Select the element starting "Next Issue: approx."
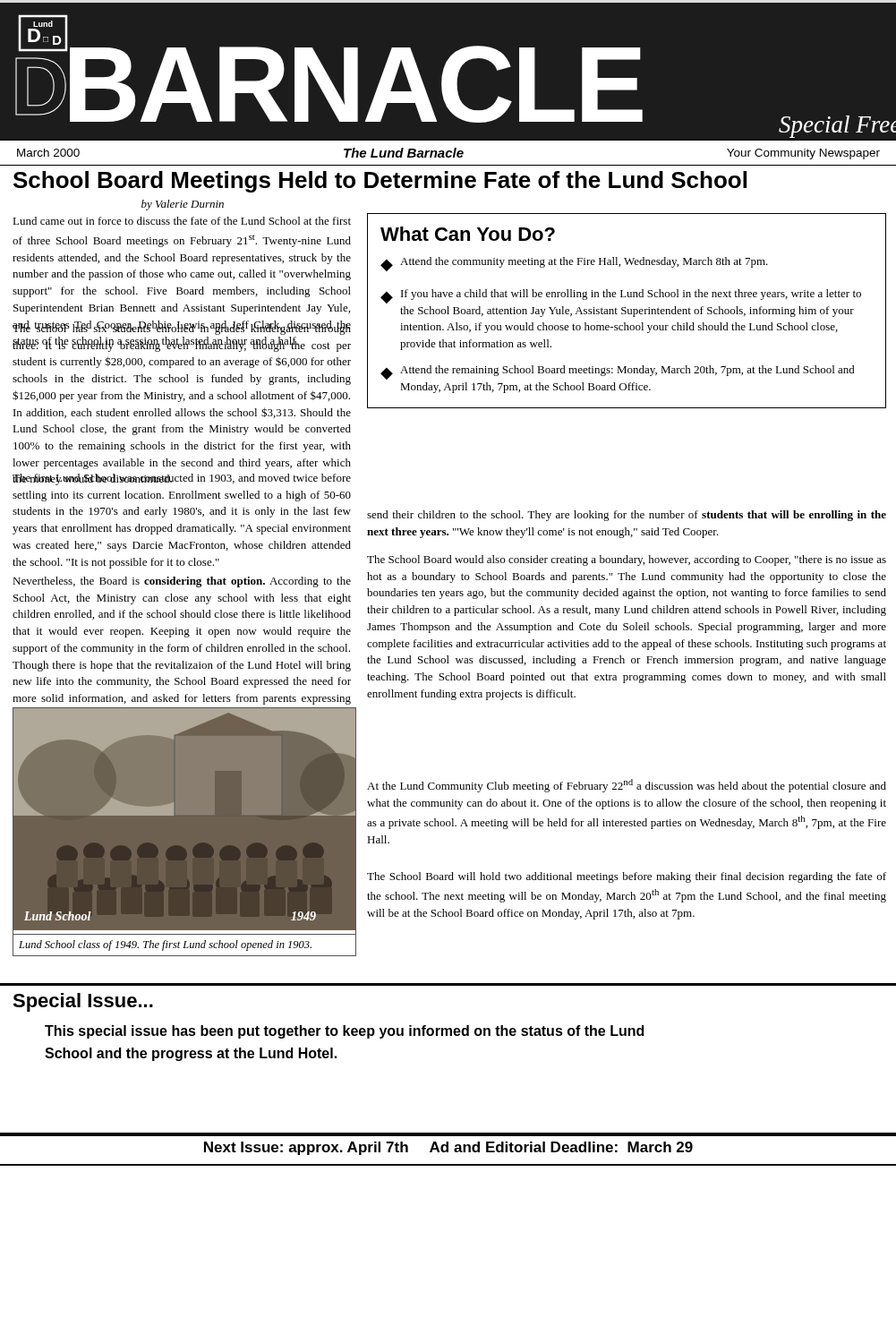The image size is (896, 1343). click(448, 1147)
